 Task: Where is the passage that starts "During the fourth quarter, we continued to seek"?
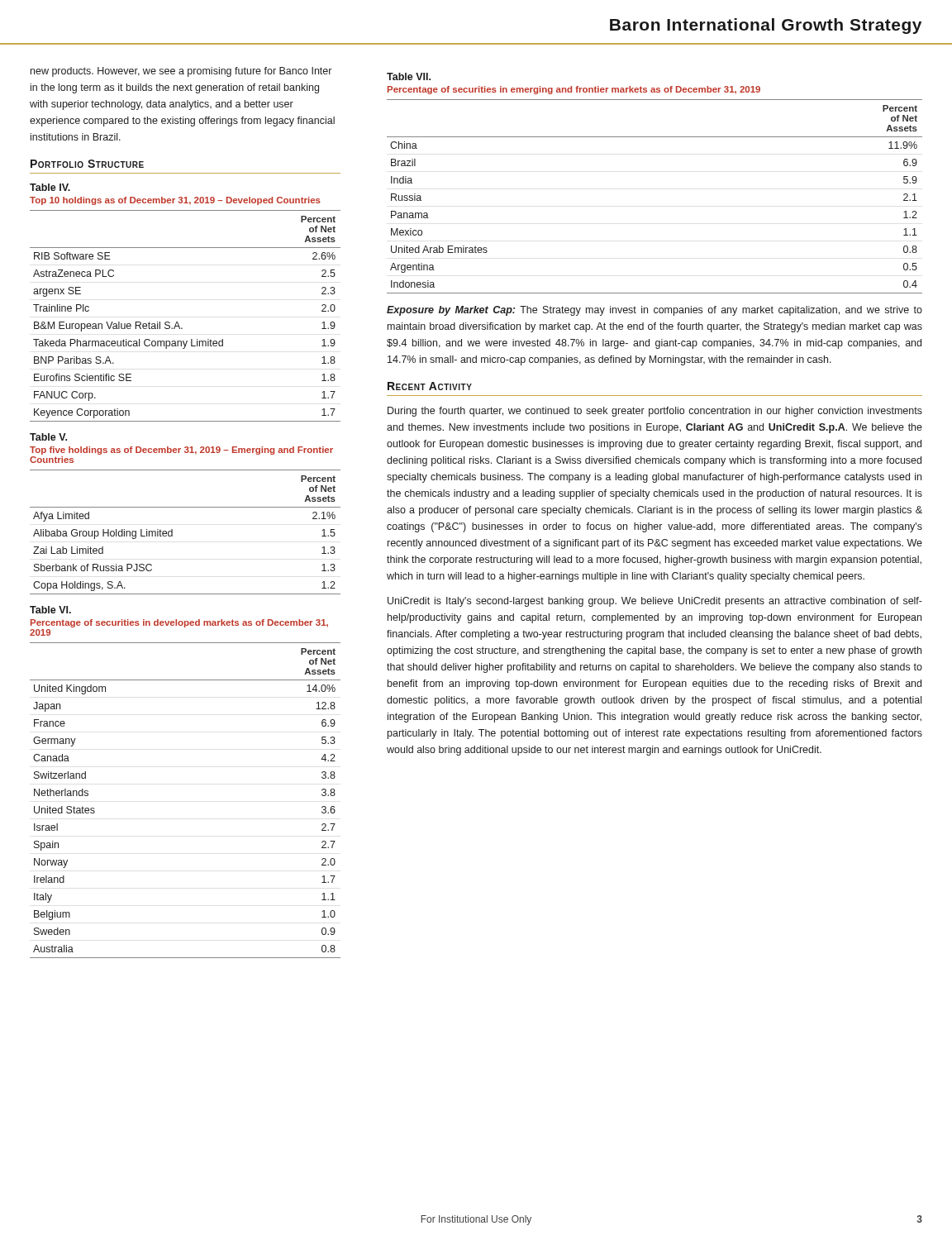[654, 494]
